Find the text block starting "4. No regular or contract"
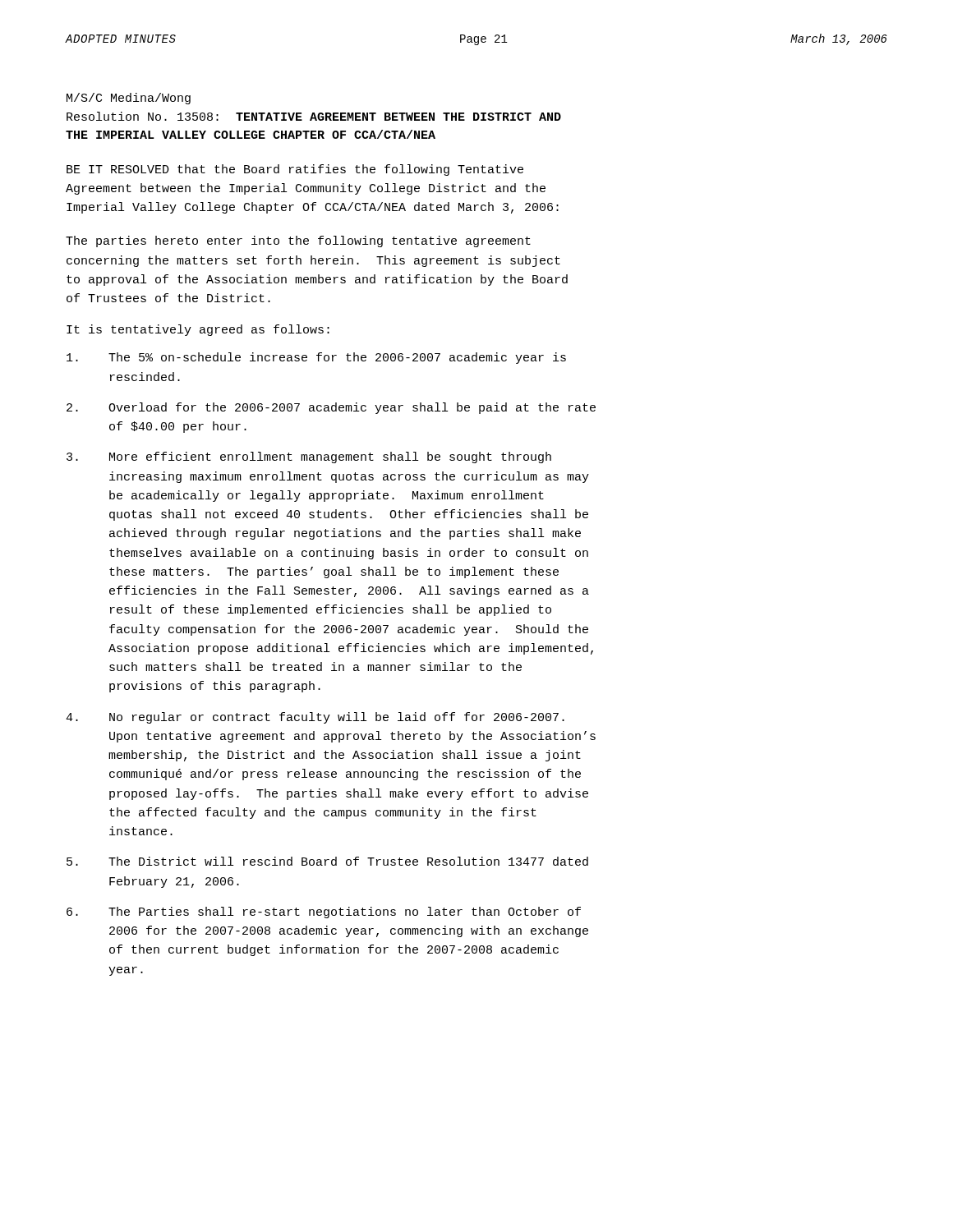 click(476, 775)
